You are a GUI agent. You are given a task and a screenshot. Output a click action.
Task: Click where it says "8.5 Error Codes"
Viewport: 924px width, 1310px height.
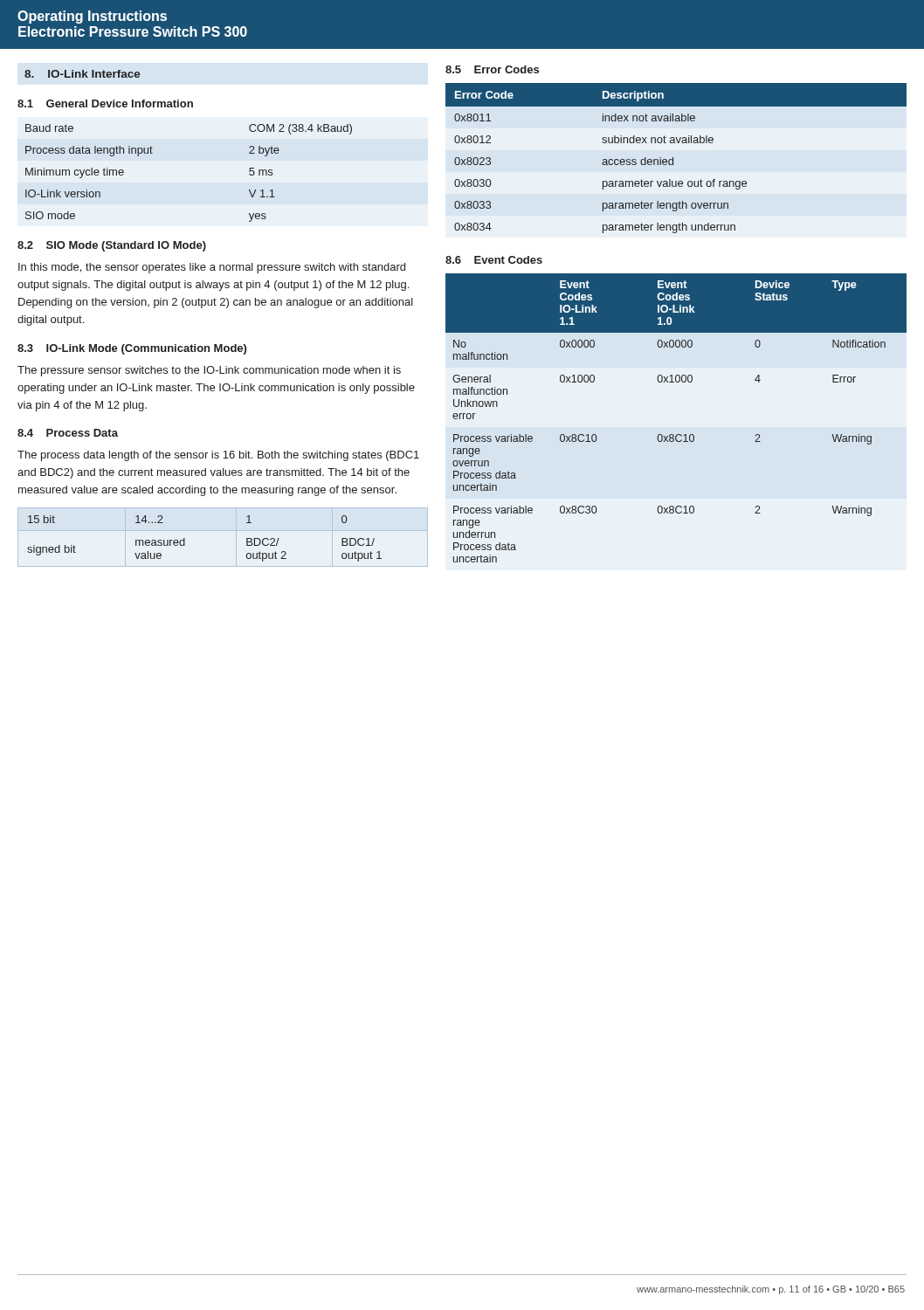point(492,69)
